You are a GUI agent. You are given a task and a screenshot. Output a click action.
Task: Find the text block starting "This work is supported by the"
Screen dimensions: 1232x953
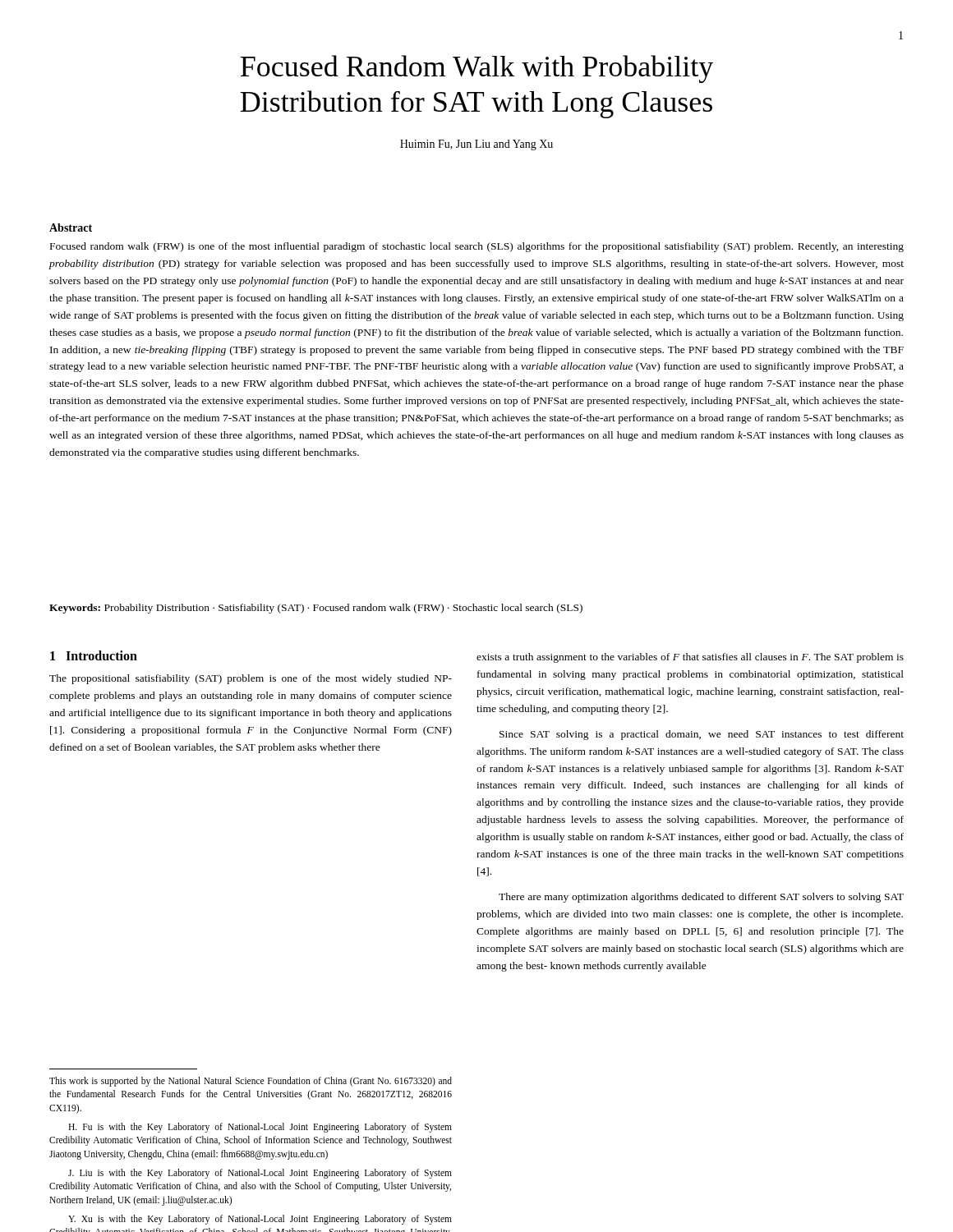coord(251,1094)
